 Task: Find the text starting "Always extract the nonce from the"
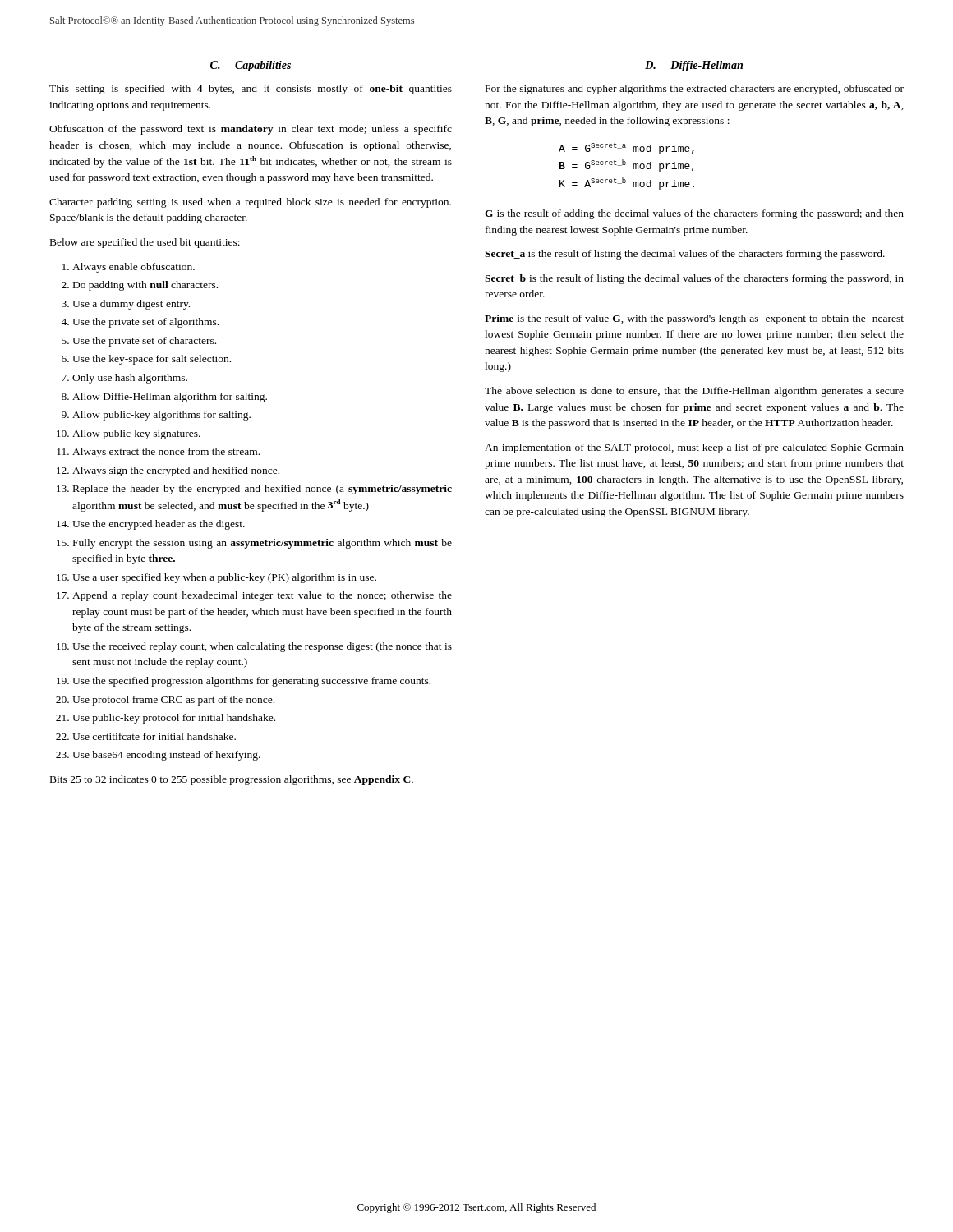point(166,452)
